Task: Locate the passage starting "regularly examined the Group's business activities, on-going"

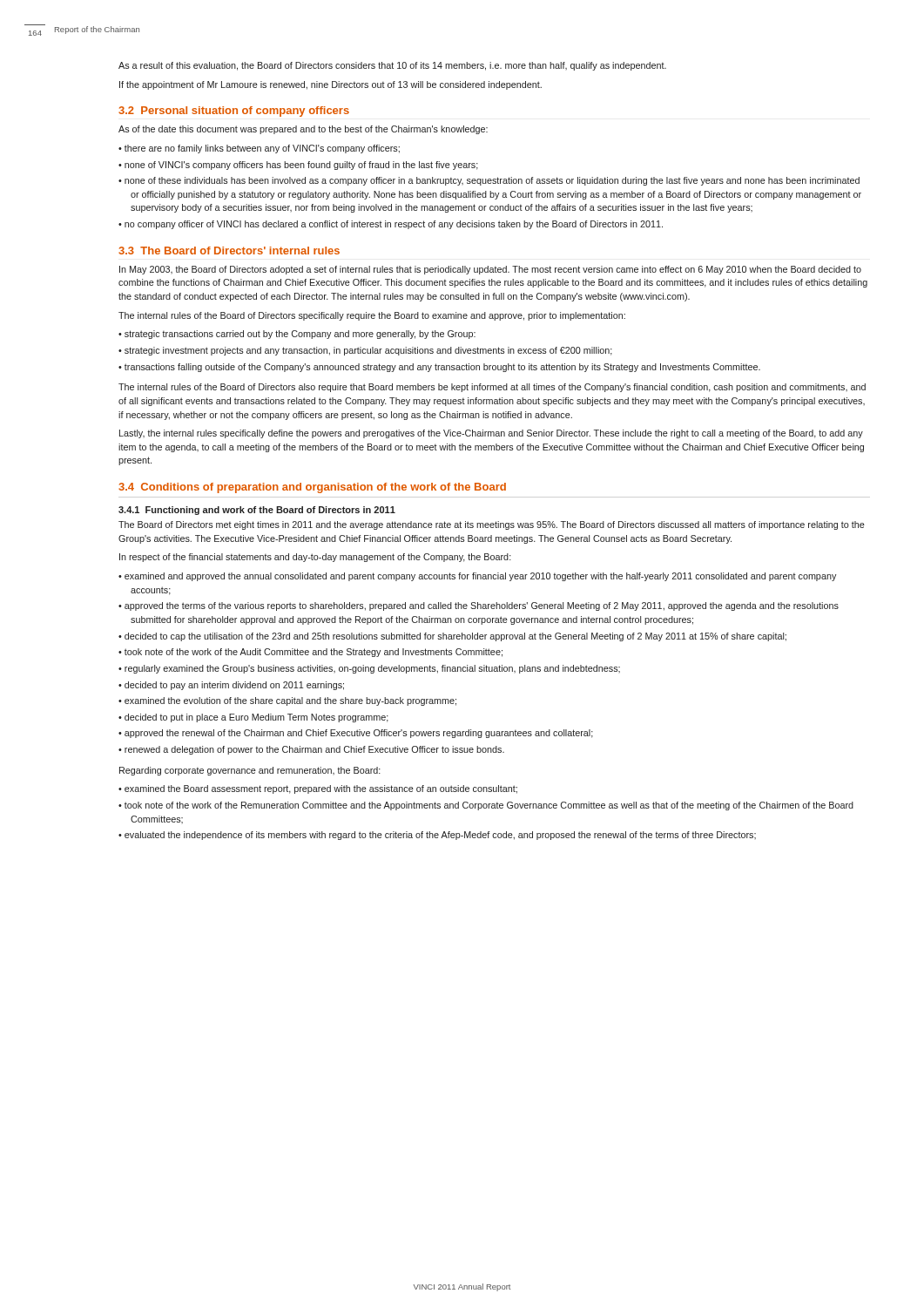Action: pos(373,668)
